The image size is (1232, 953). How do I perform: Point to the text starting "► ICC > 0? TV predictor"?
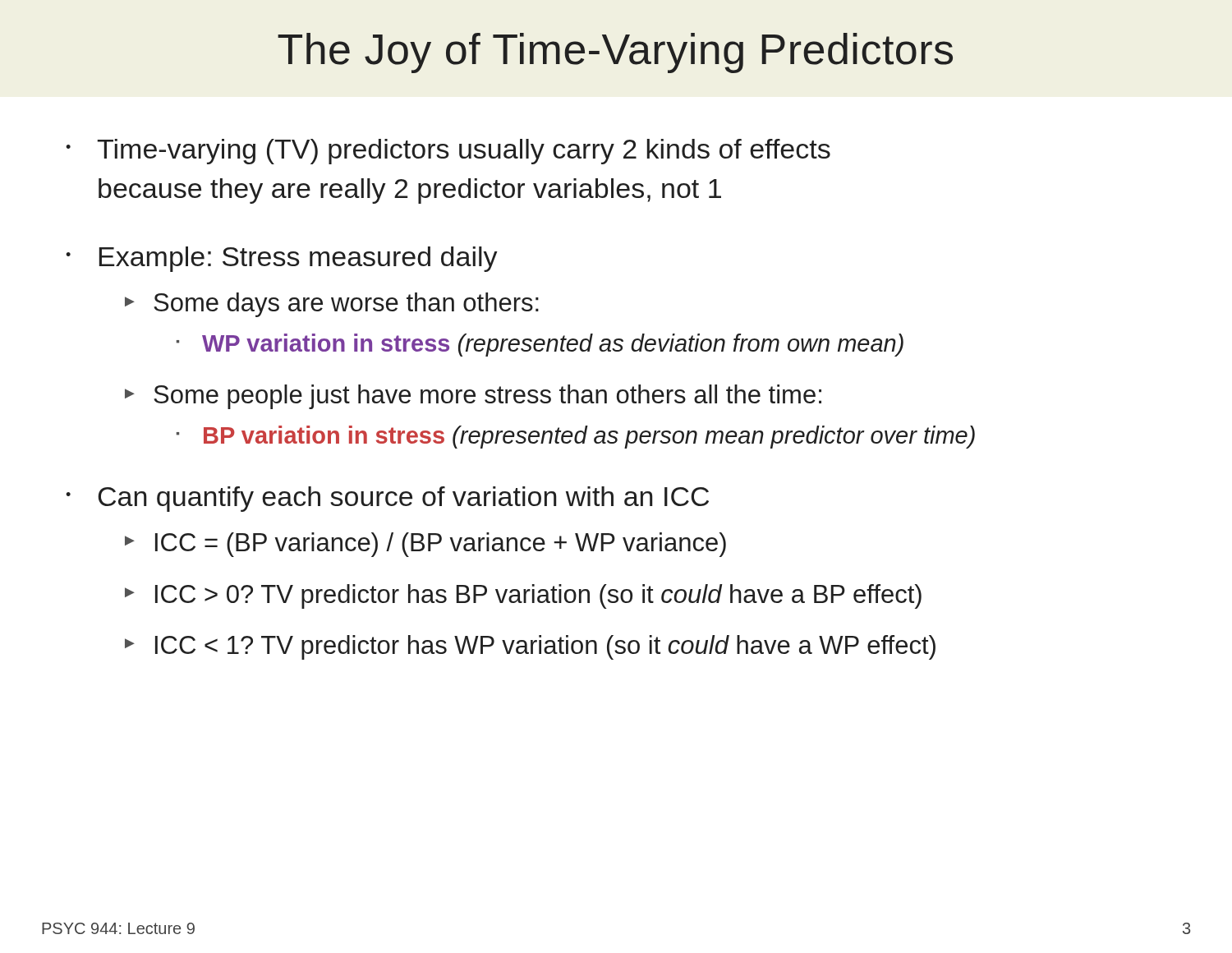pos(640,595)
